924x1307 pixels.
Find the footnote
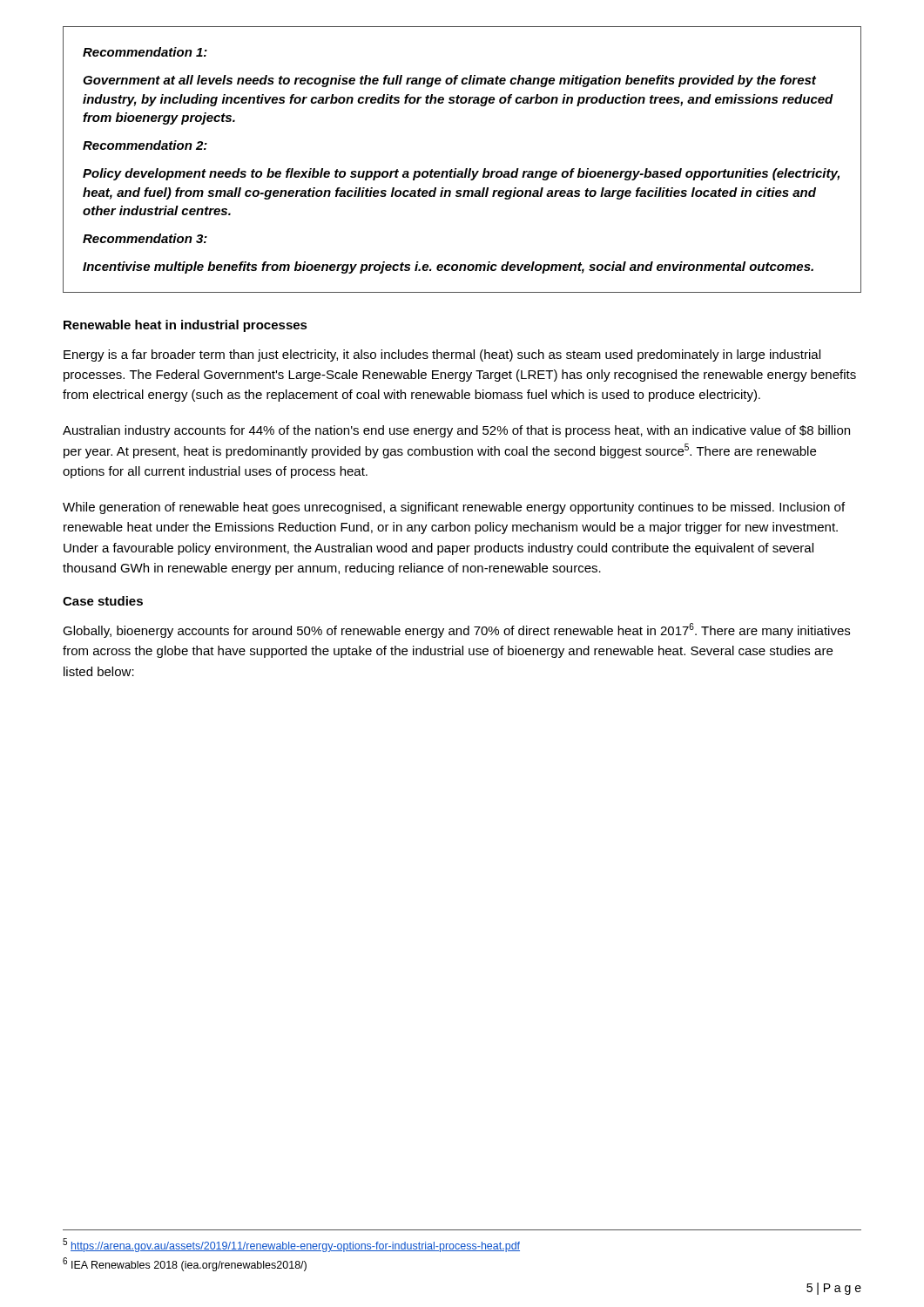[462, 1255]
